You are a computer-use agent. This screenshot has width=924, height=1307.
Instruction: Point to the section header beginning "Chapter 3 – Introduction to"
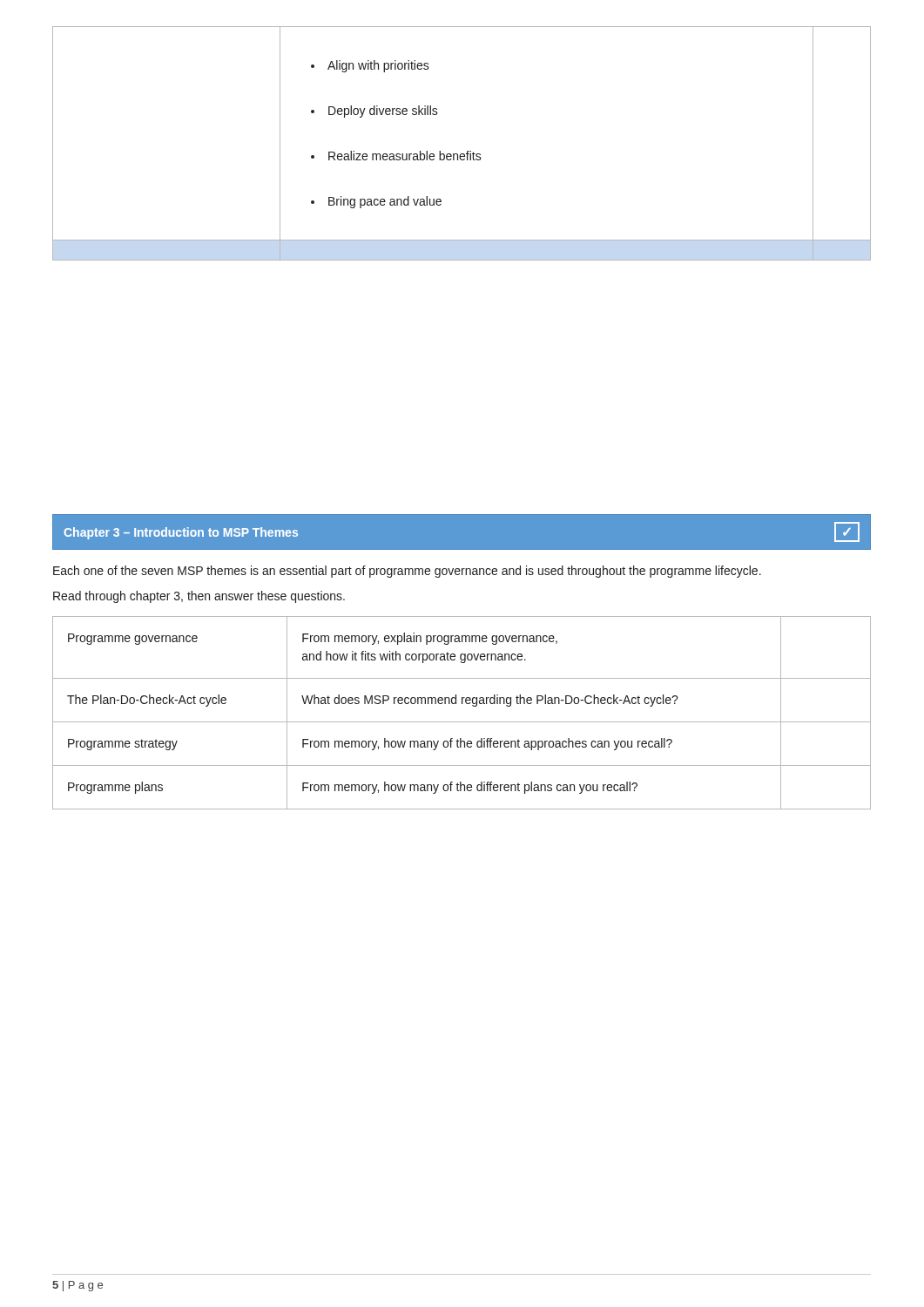(x=181, y=532)
